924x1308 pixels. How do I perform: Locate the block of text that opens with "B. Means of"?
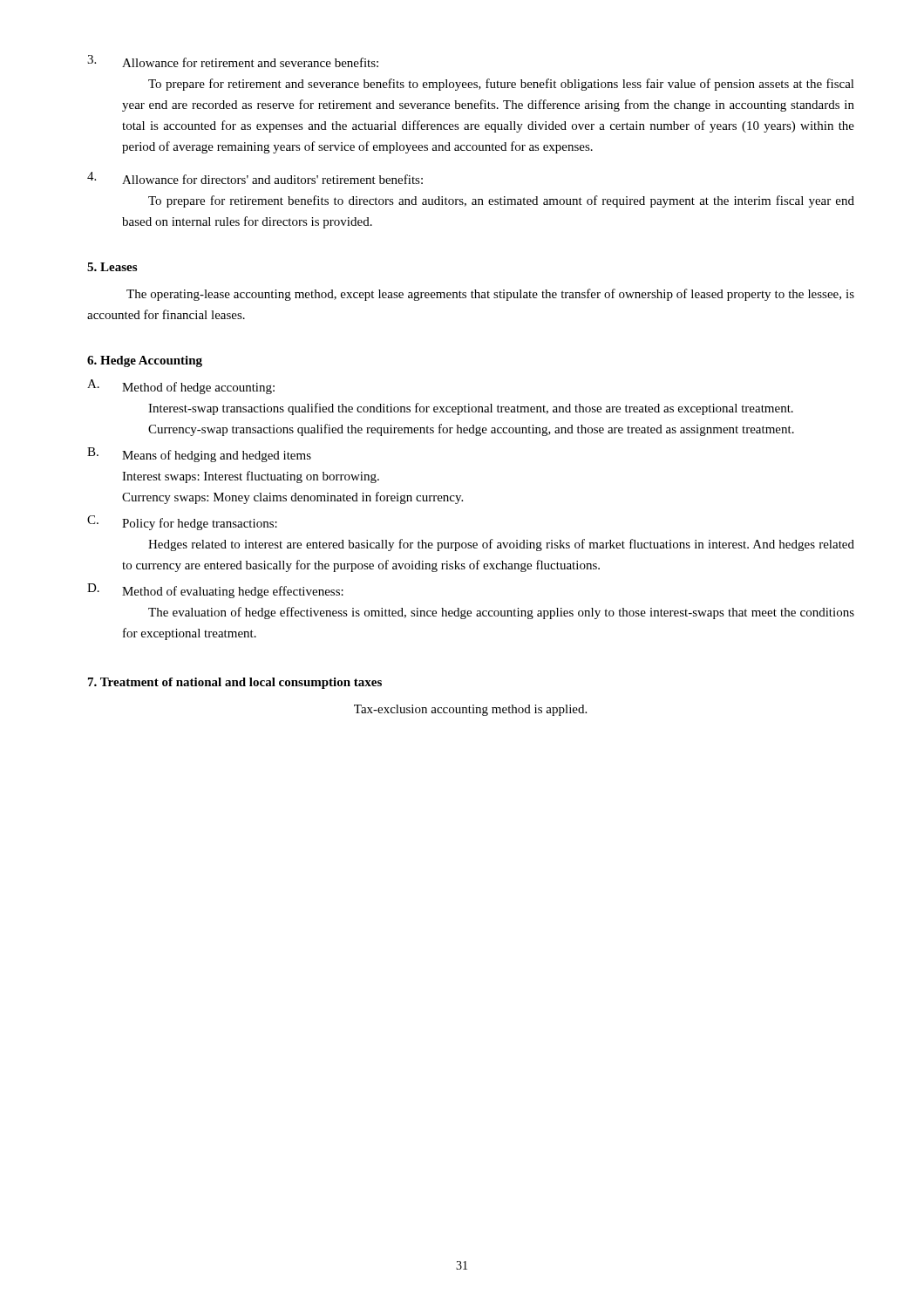coord(199,455)
